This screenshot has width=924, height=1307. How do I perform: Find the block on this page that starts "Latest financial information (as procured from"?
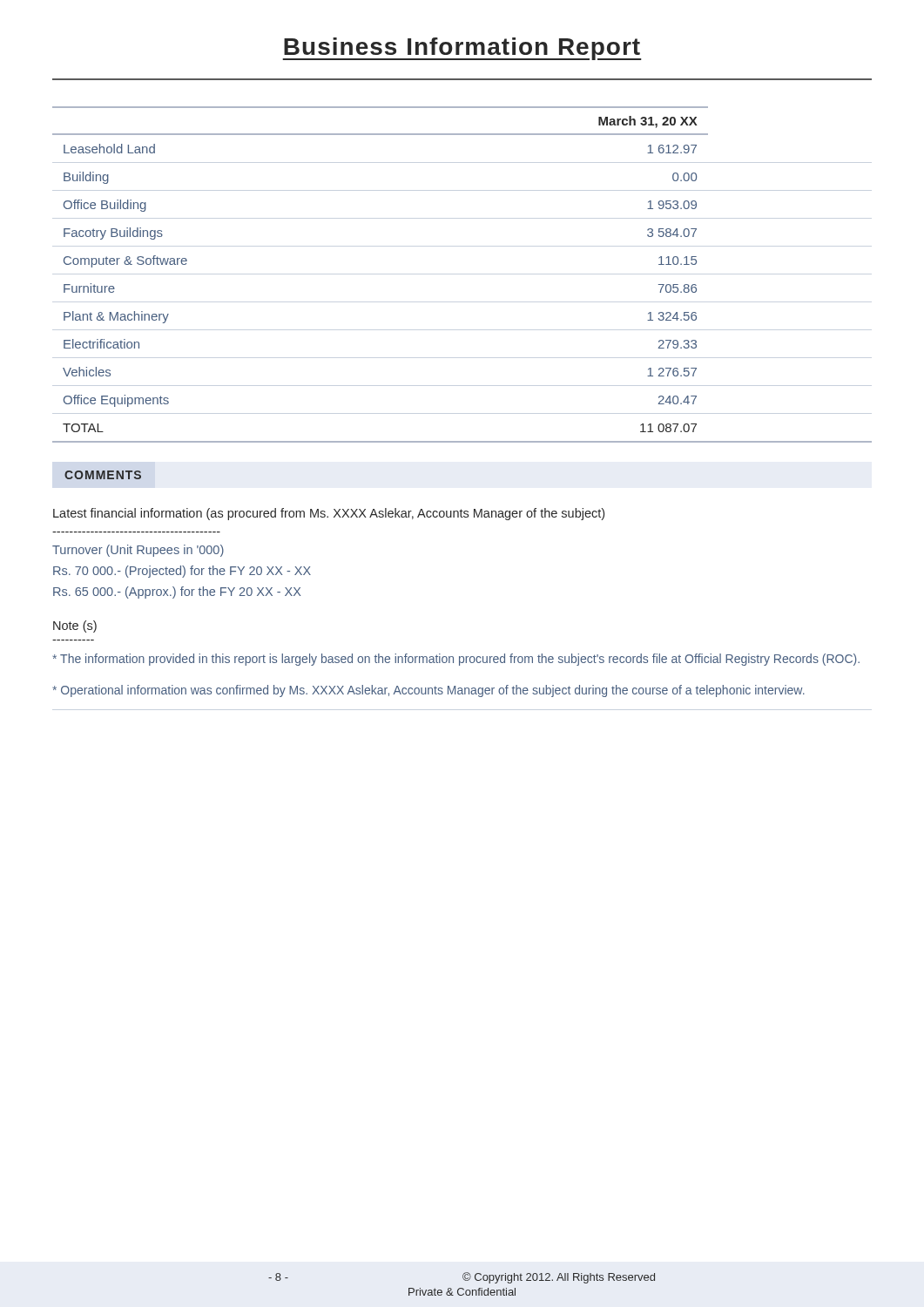[x=329, y=513]
